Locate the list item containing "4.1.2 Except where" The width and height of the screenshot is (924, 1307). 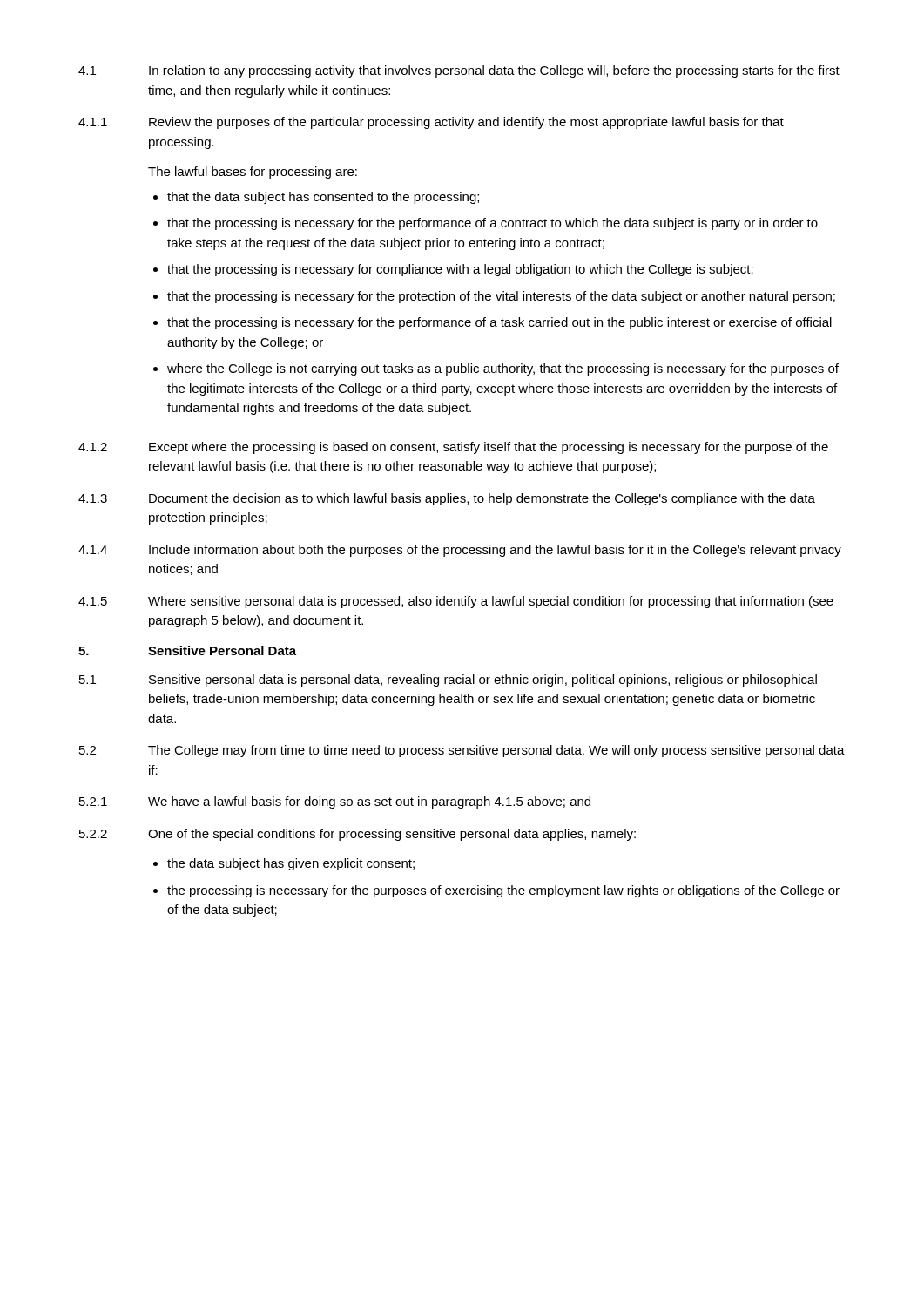point(462,457)
